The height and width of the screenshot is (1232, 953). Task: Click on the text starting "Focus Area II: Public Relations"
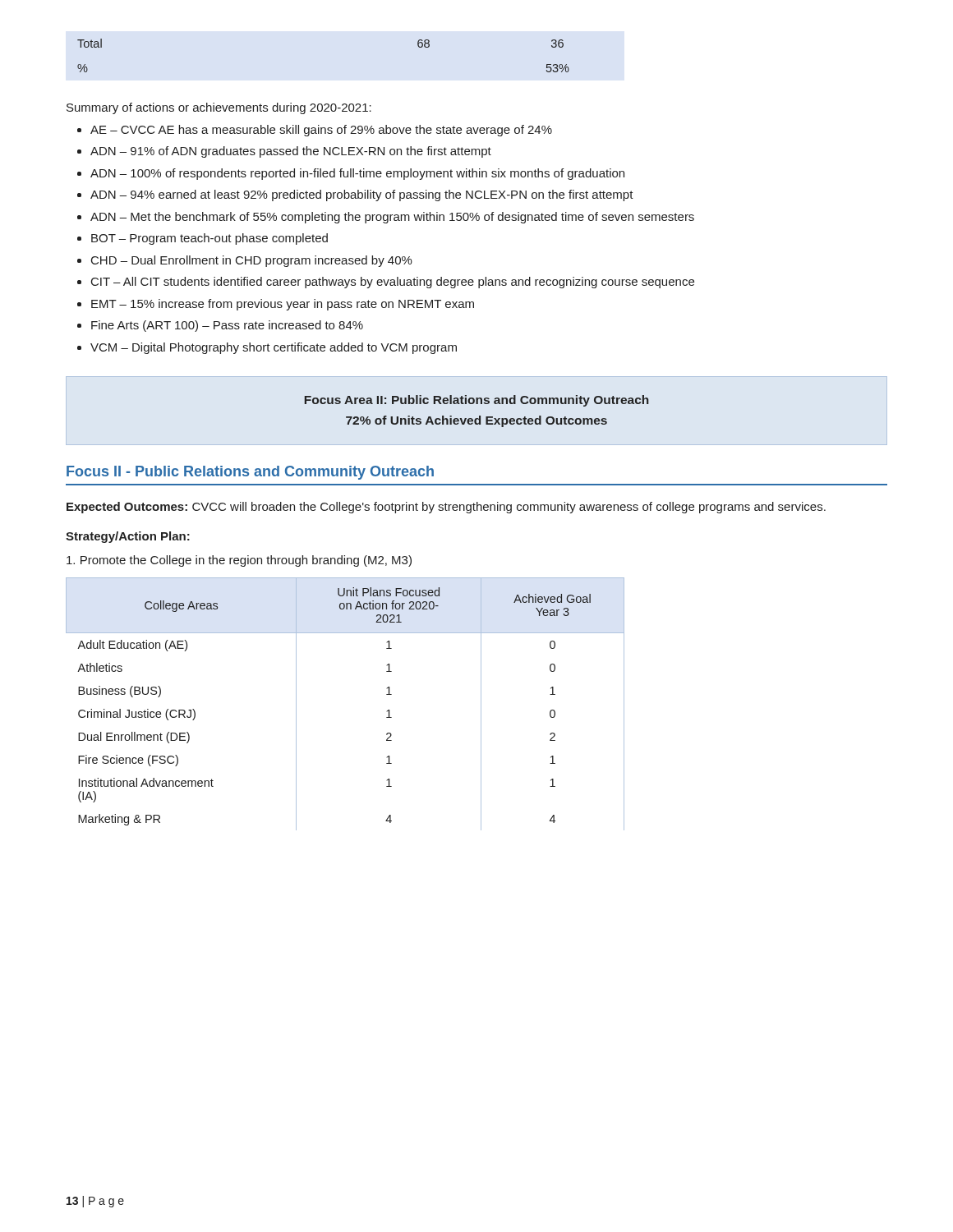coord(476,410)
